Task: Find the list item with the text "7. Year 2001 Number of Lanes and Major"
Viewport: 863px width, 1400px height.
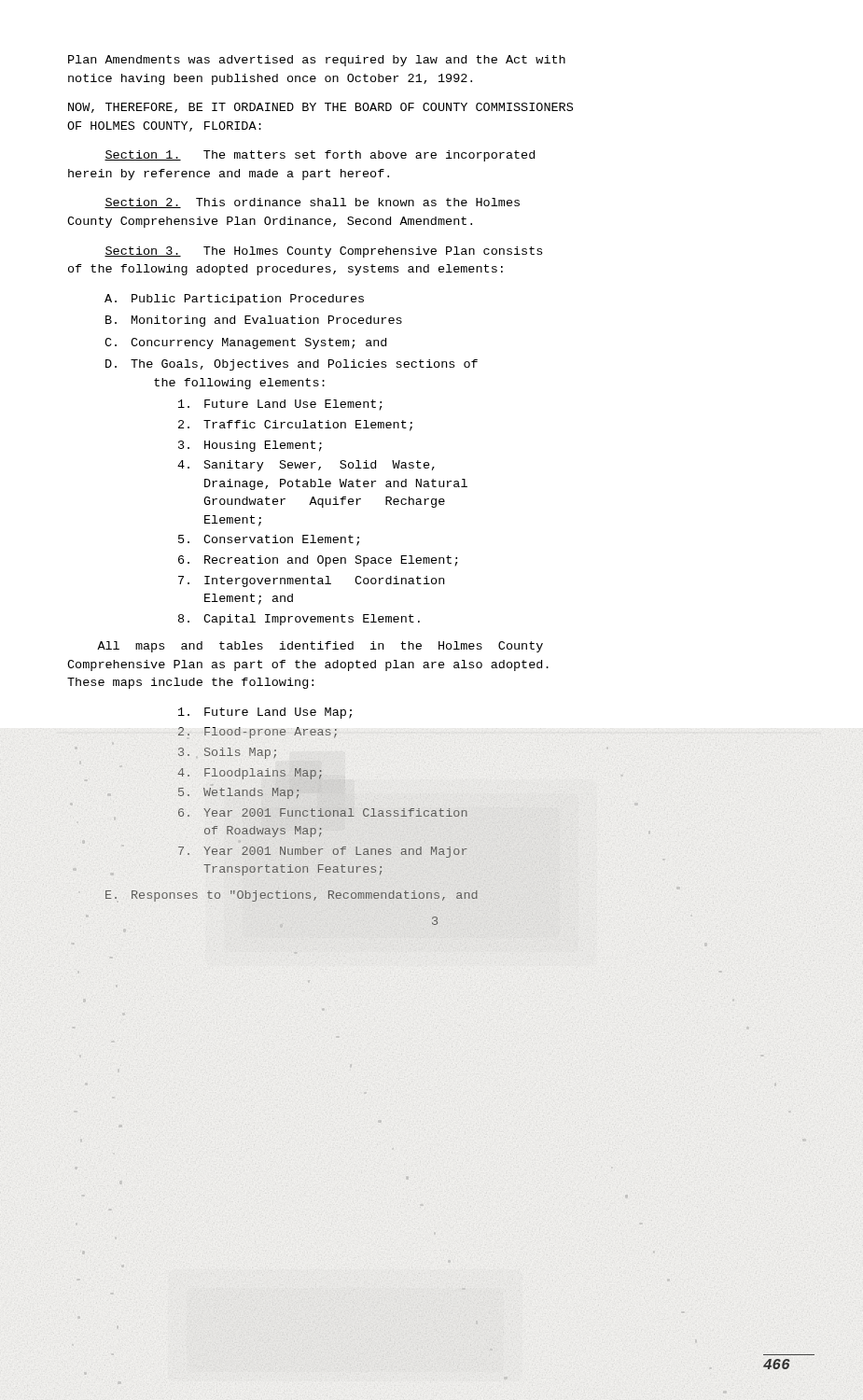Action: click(x=323, y=852)
